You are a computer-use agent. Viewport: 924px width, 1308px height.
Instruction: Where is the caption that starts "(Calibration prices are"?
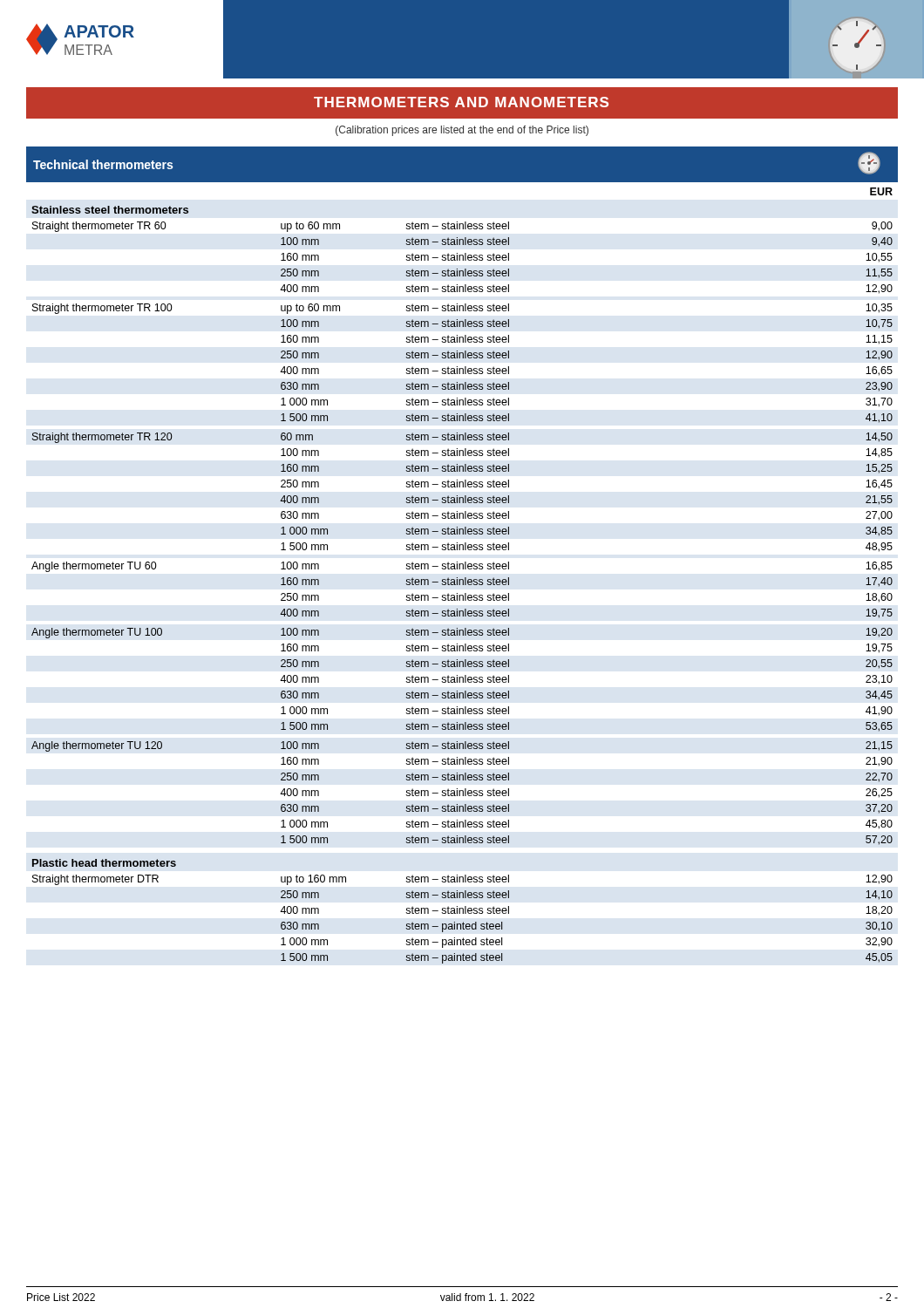pos(462,130)
